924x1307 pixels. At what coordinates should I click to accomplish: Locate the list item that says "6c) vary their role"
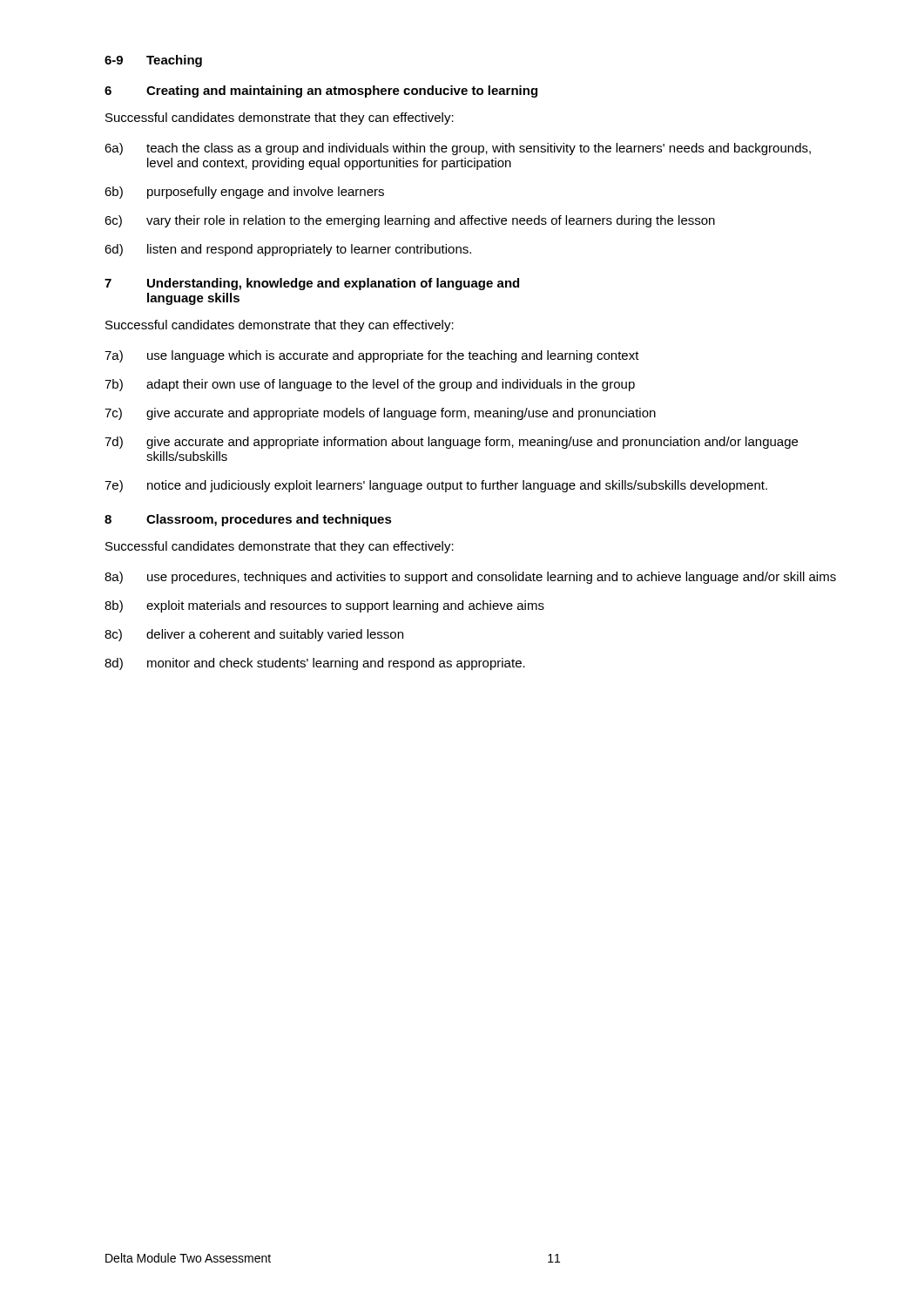[x=471, y=220]
